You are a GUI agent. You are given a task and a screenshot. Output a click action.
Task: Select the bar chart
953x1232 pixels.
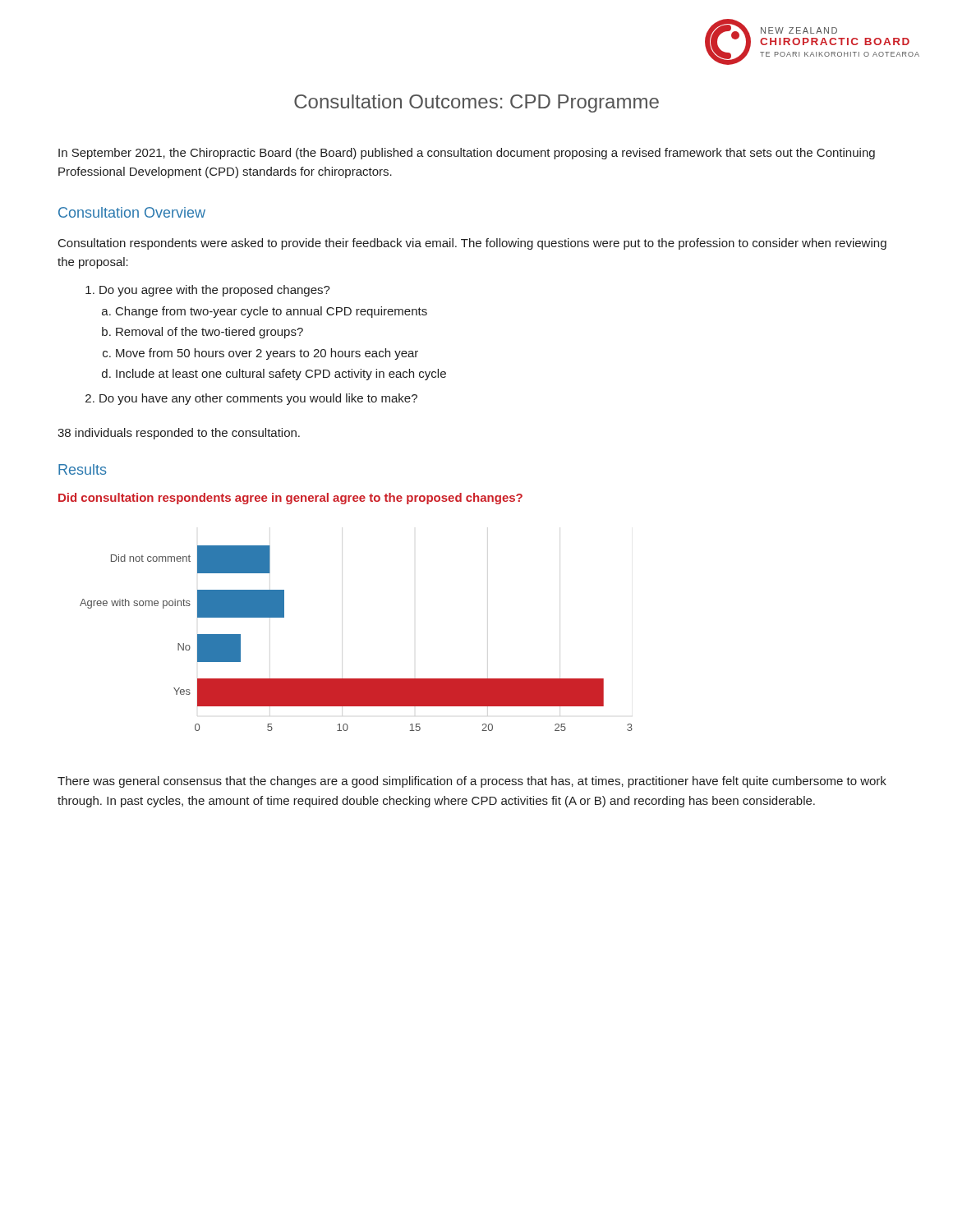pyautogui.click(x=345, y=636)
